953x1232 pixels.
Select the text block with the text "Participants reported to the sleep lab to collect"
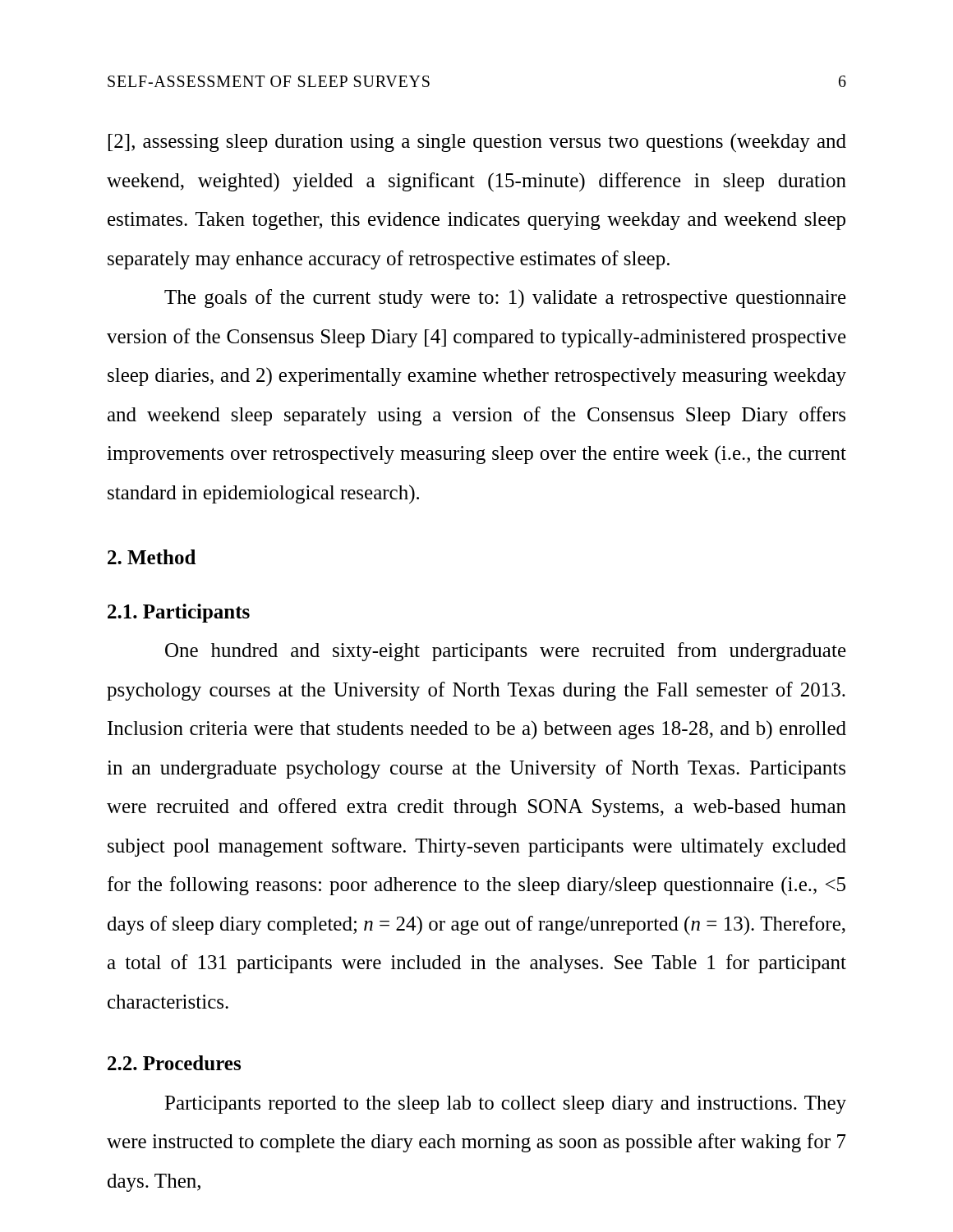click(x=476, y=1141)
